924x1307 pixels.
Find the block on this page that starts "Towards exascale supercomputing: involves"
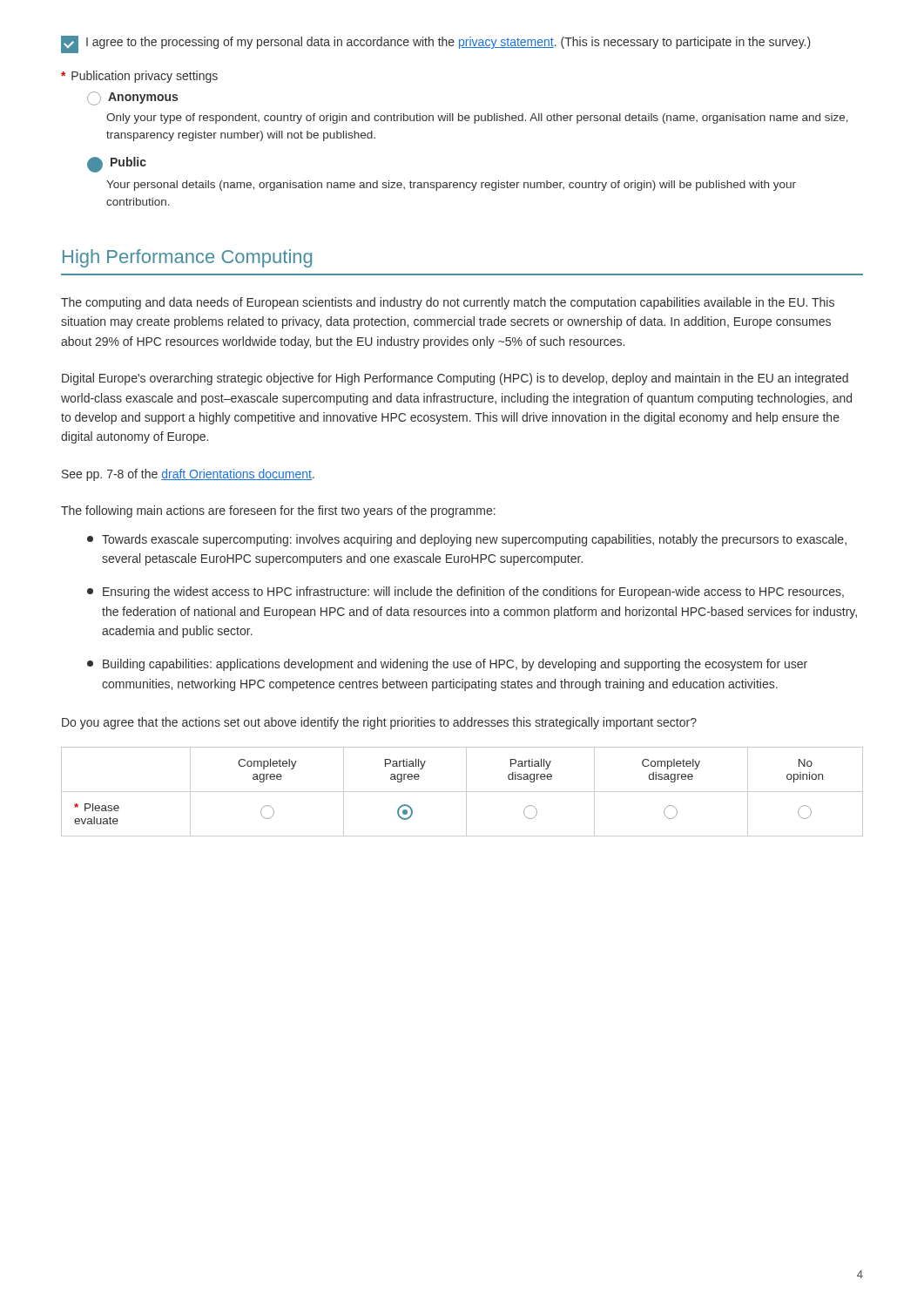click(x=475, y=549)
